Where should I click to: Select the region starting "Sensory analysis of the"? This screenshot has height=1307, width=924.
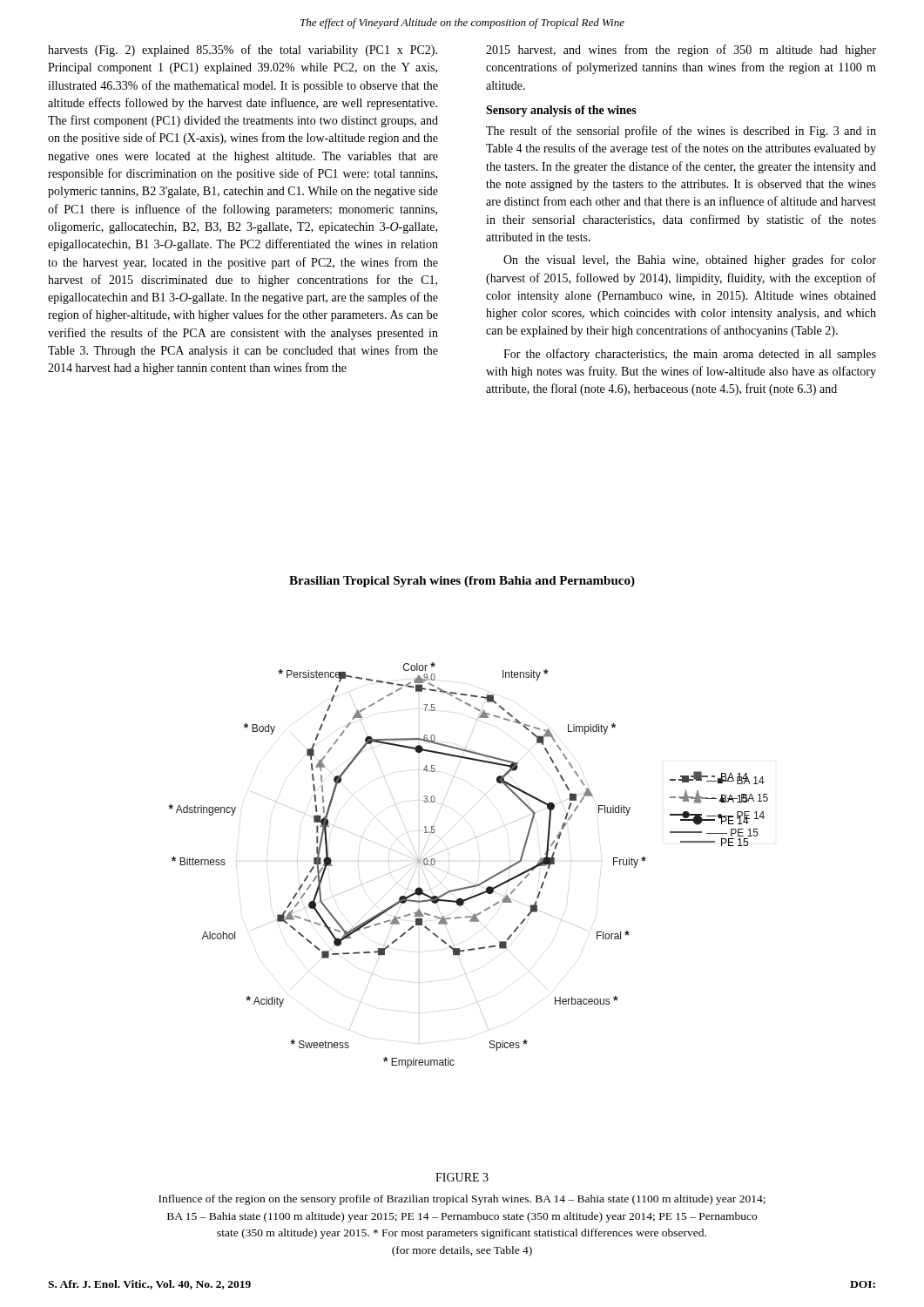pyautogui.click(x=561, y=110)
